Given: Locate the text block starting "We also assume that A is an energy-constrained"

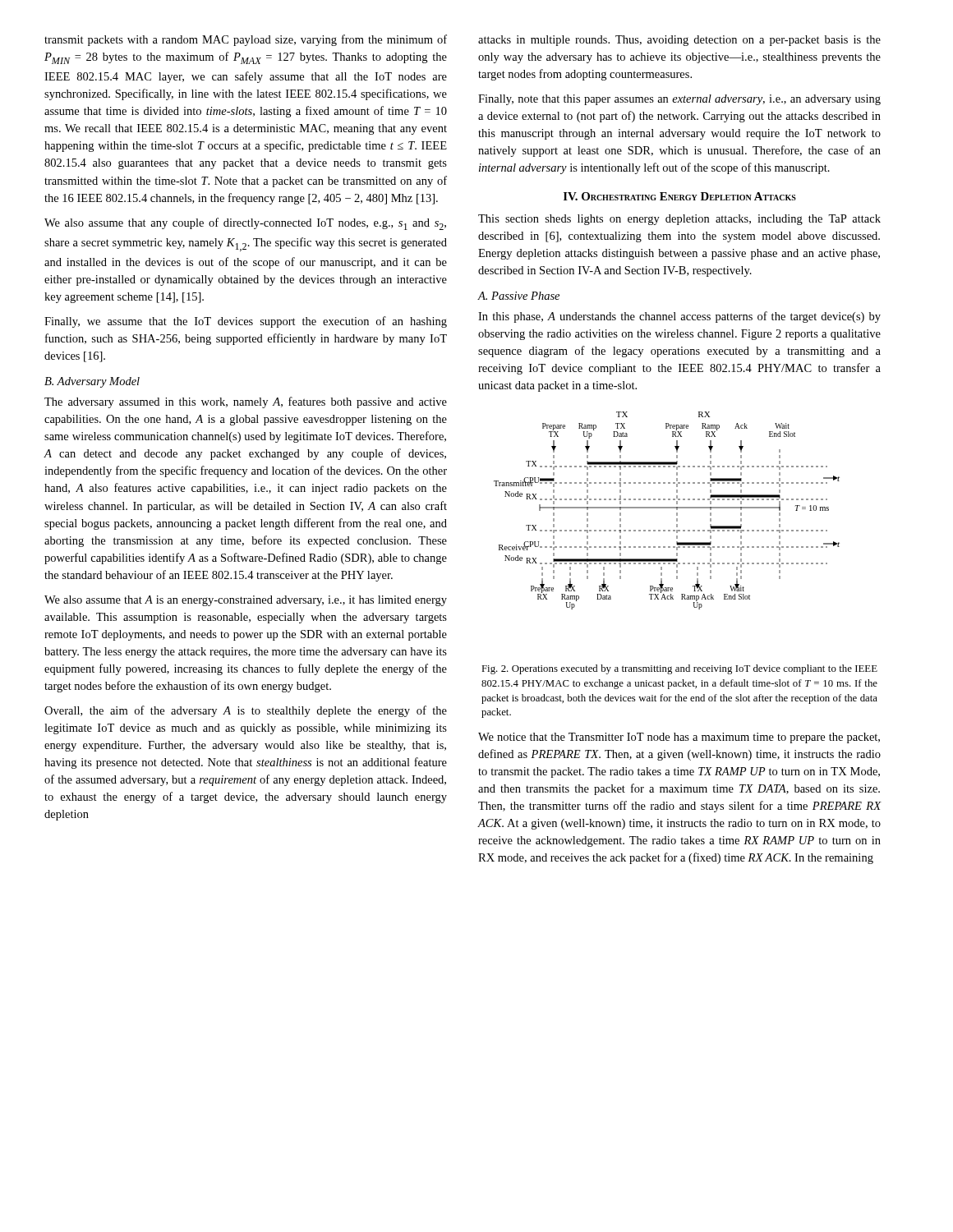Looking at the screenshot, I should 246,643.
